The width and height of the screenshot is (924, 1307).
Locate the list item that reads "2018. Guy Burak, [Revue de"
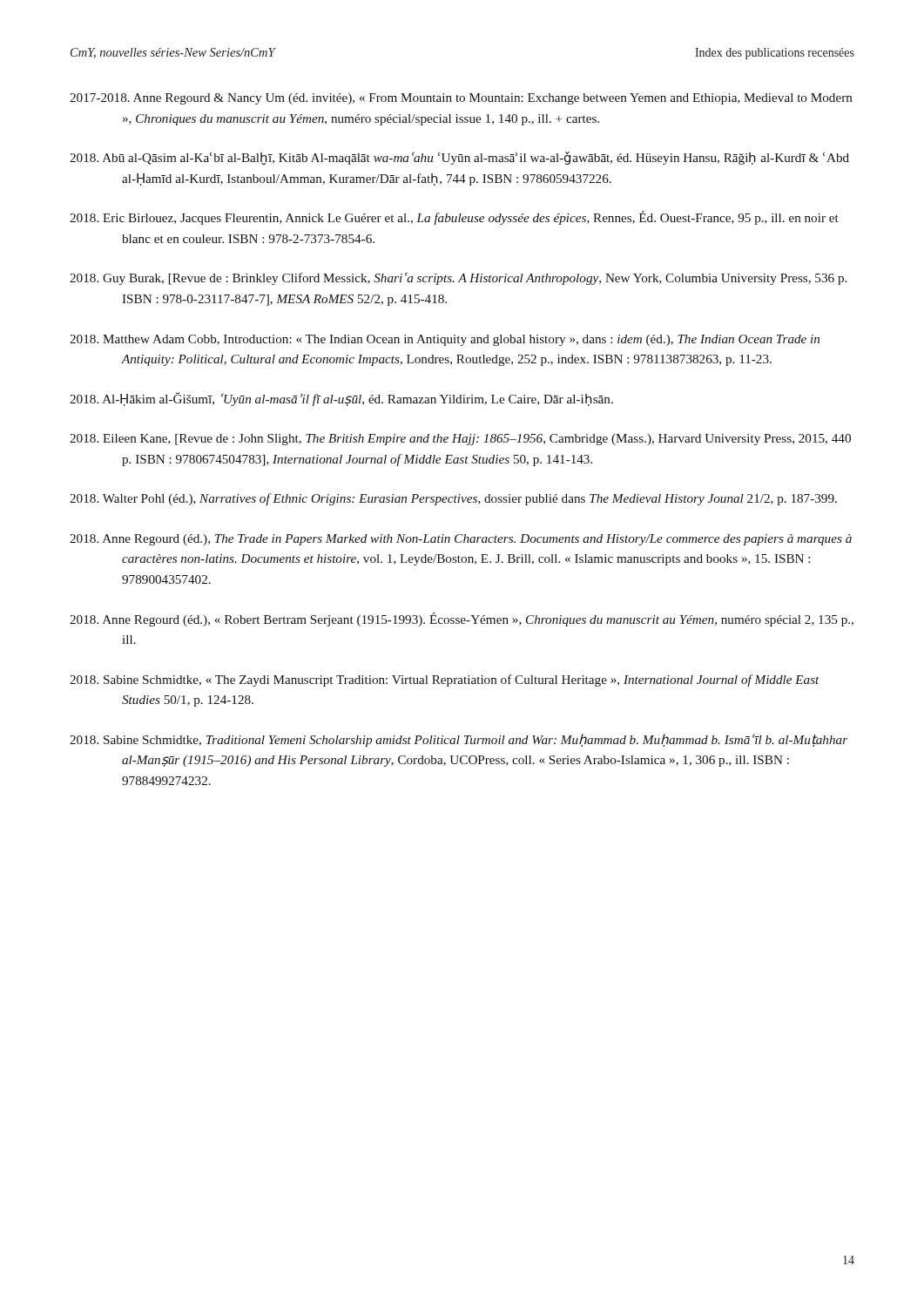coord(459,288)
